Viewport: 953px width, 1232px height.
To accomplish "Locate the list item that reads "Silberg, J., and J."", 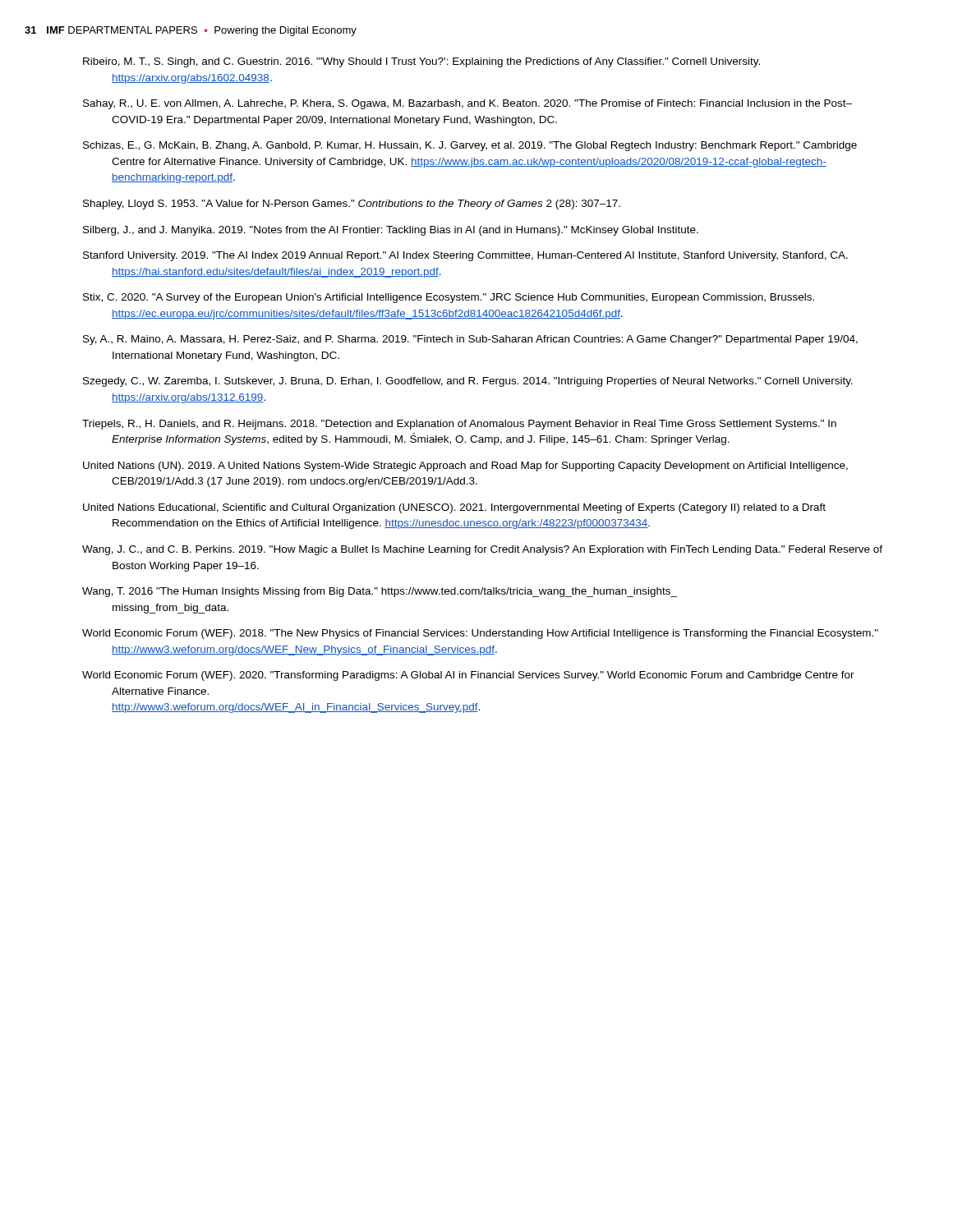I will (x=391, y=229).
